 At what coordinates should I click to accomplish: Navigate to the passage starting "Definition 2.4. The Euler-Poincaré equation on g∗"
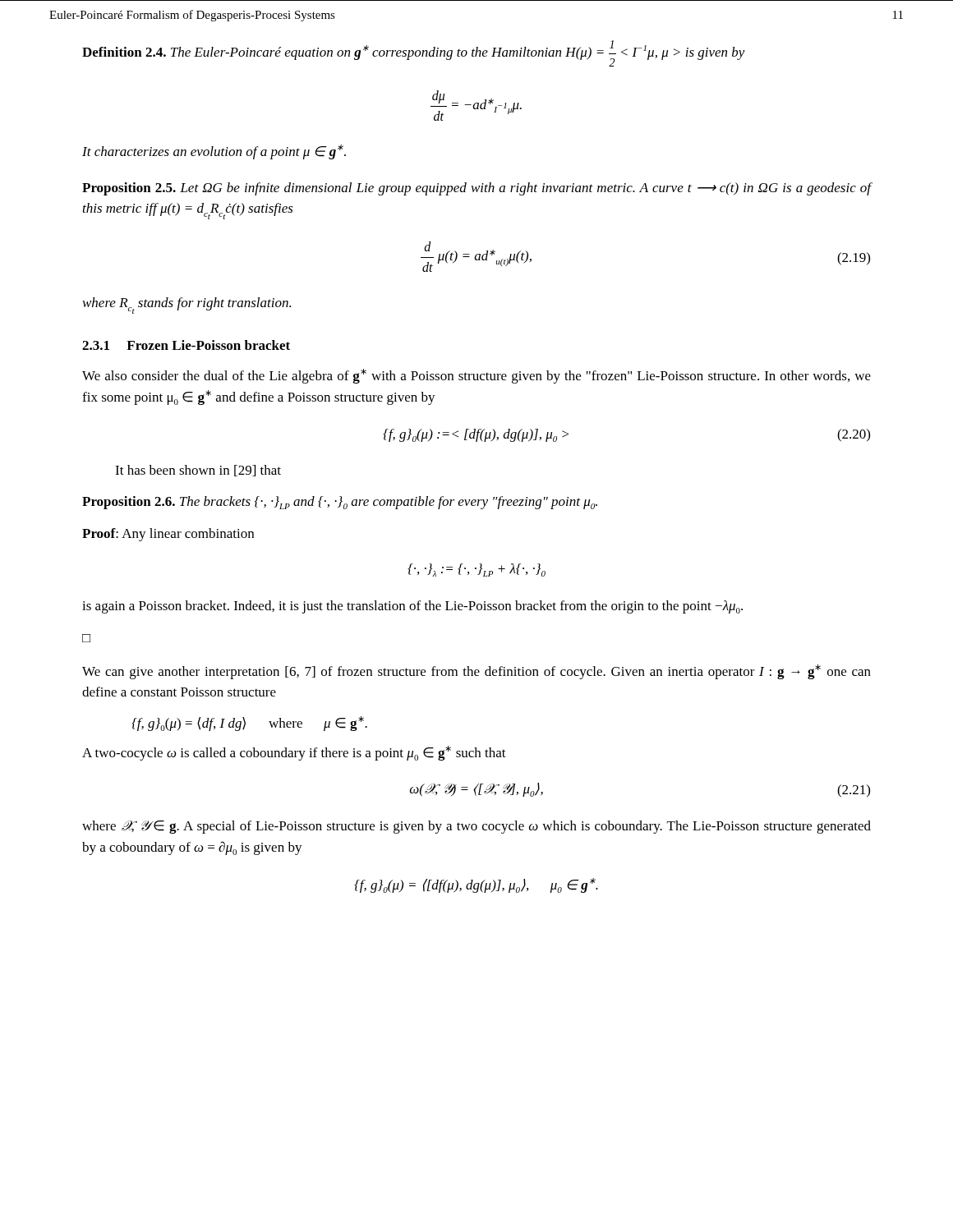coord(413,53)
